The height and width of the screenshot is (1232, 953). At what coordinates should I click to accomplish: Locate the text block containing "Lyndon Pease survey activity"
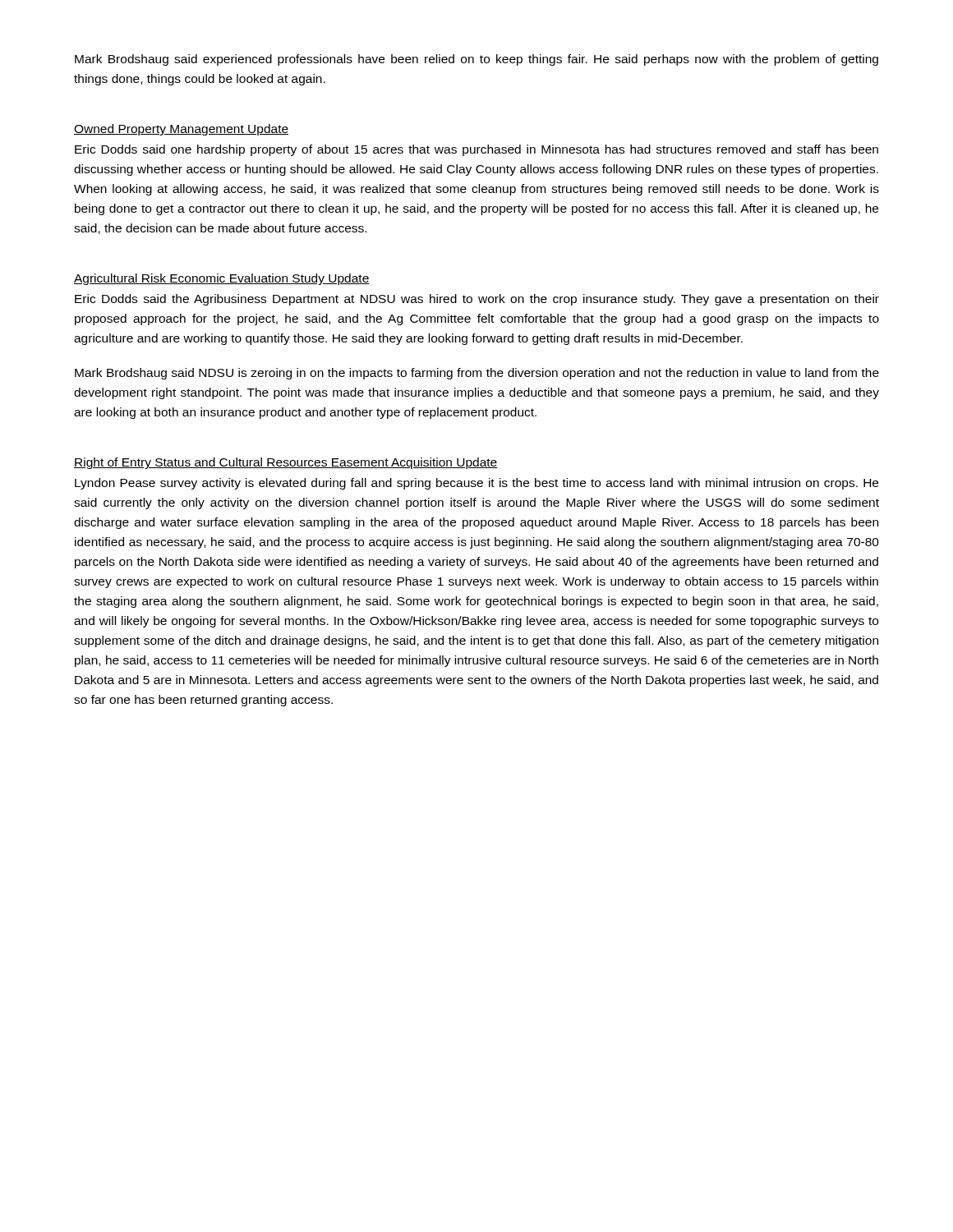(476, 591)
